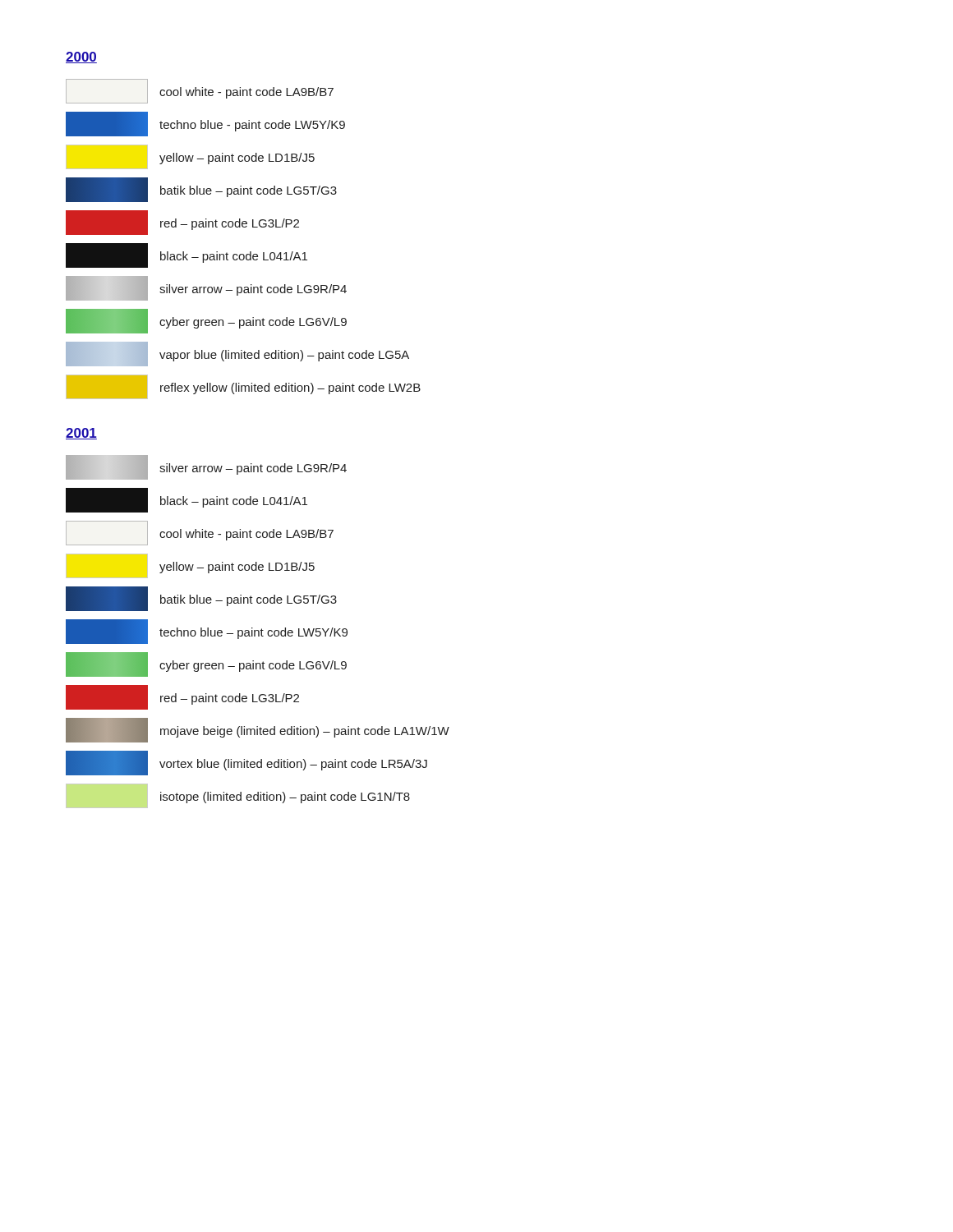Select the list item that says "techno blue - paint code"
The width and height of the screenshot is (953, 1232).
tap(206, 124)
